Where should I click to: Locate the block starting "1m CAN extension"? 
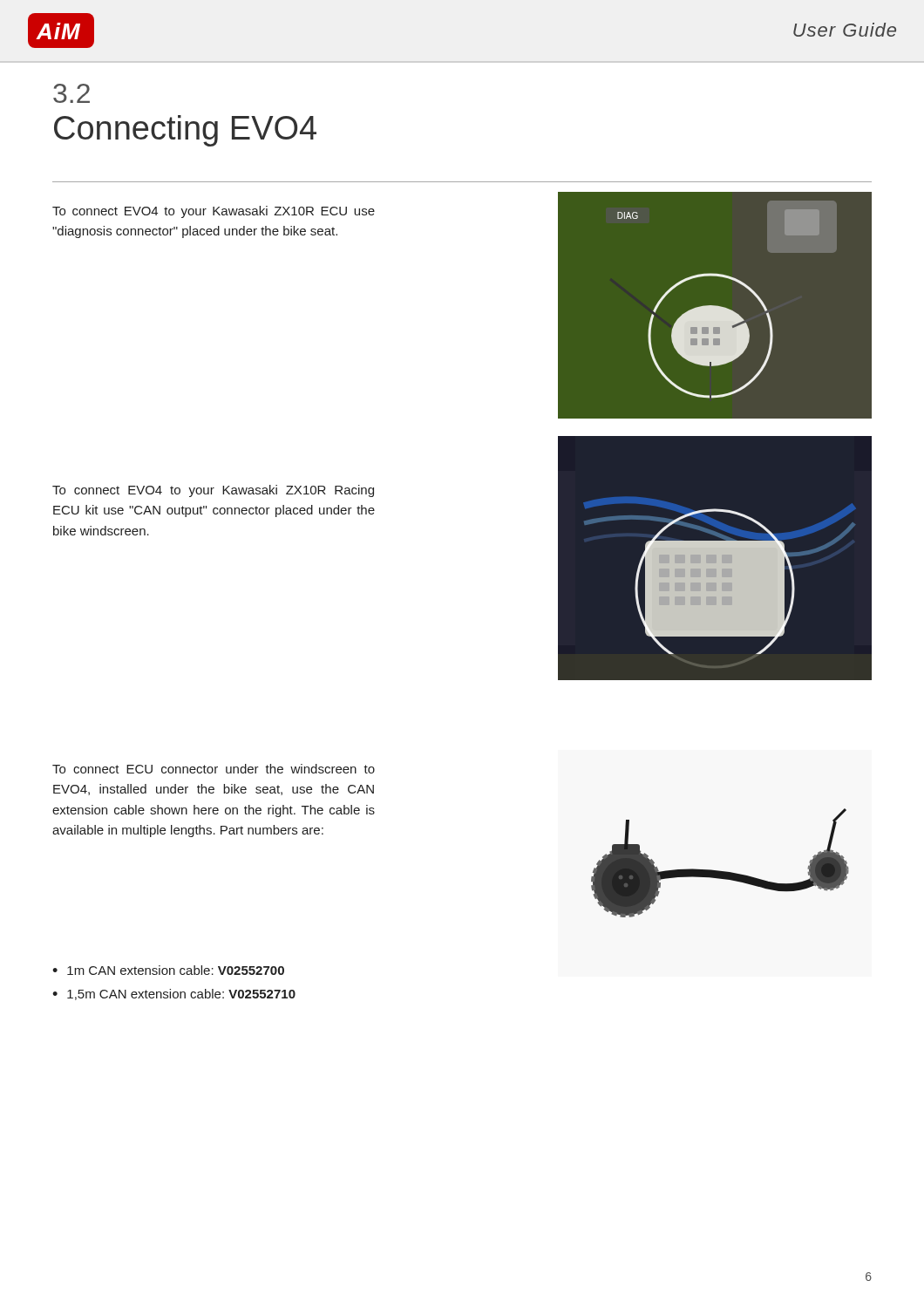(176, 970)
